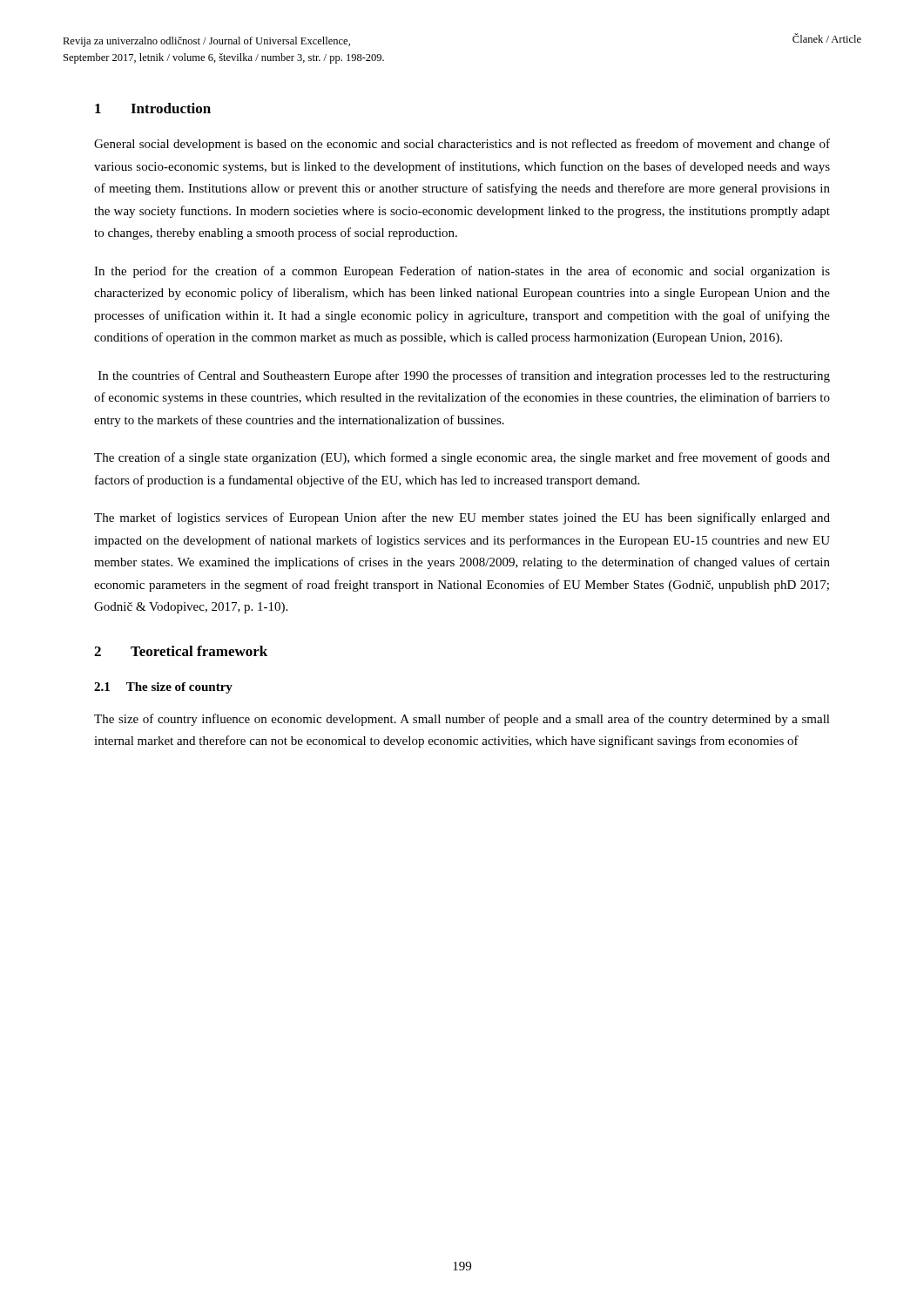Point to the block beginning "The market of logistics services of European Union"
Screen dimensions: 1307x924
pyautogui.click(x=462, y=563)
